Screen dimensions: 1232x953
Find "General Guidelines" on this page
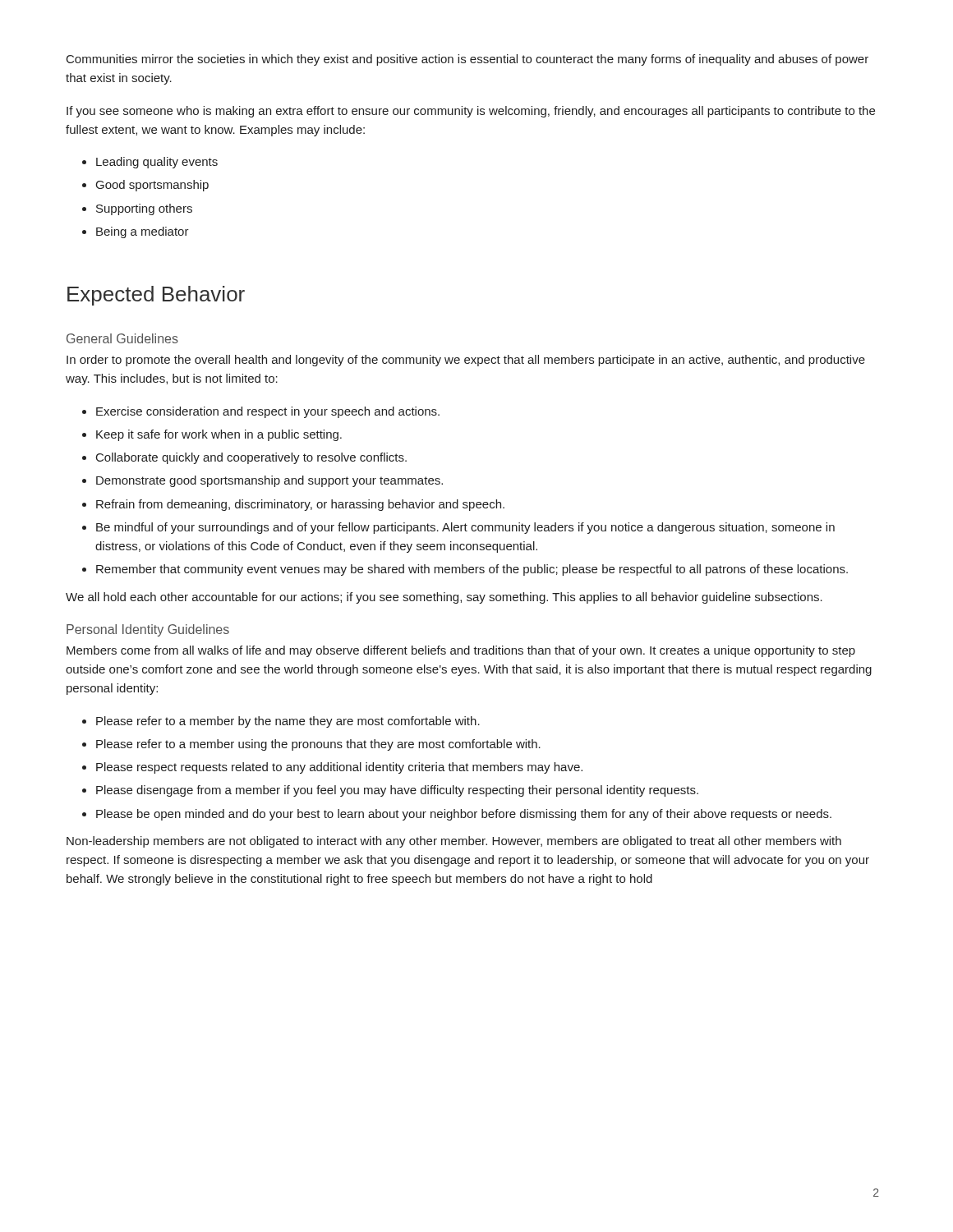pyautogui.click(x=122, y=339)
